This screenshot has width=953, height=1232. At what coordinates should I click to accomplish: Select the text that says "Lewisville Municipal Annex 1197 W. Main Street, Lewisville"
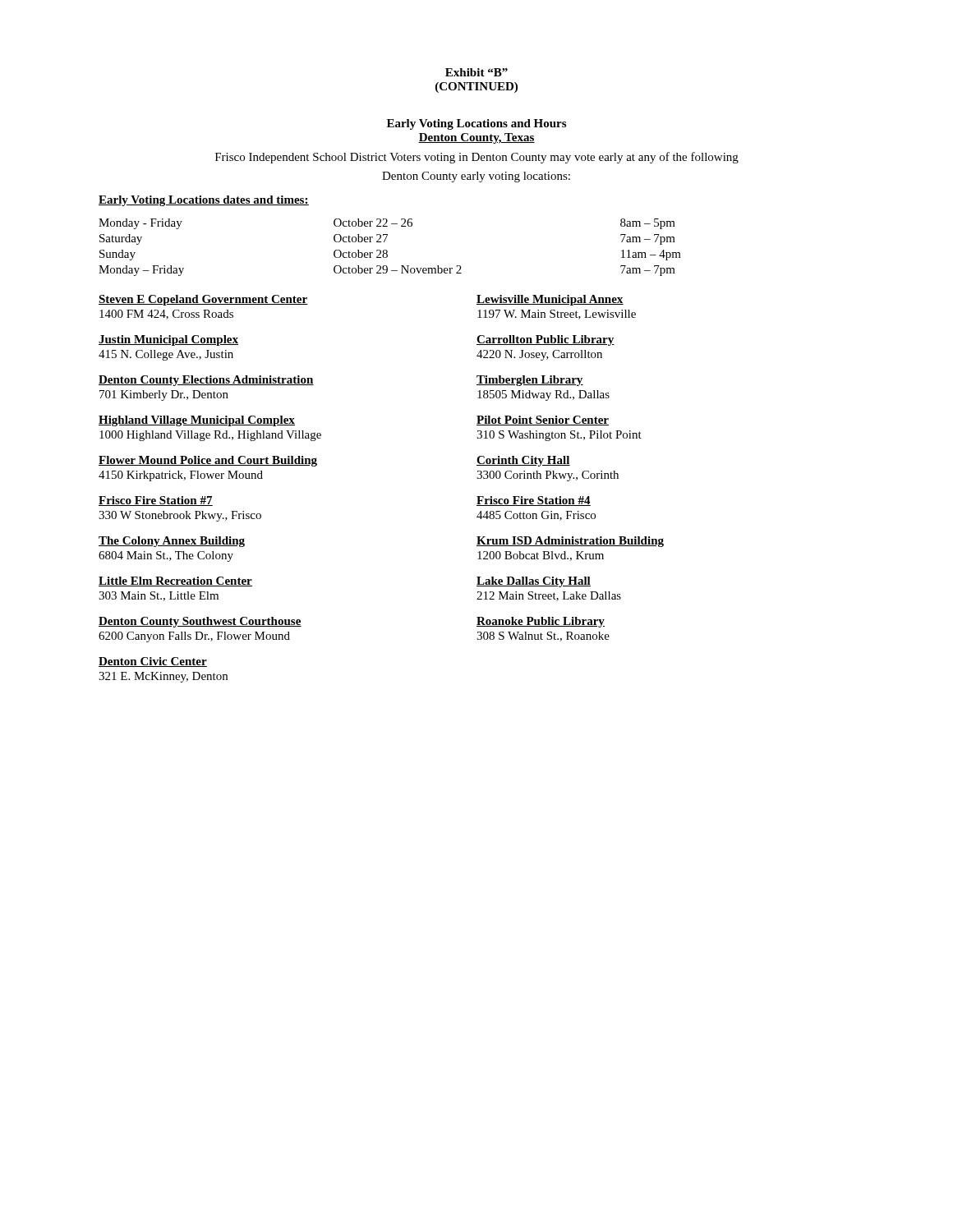click(550, 300)
